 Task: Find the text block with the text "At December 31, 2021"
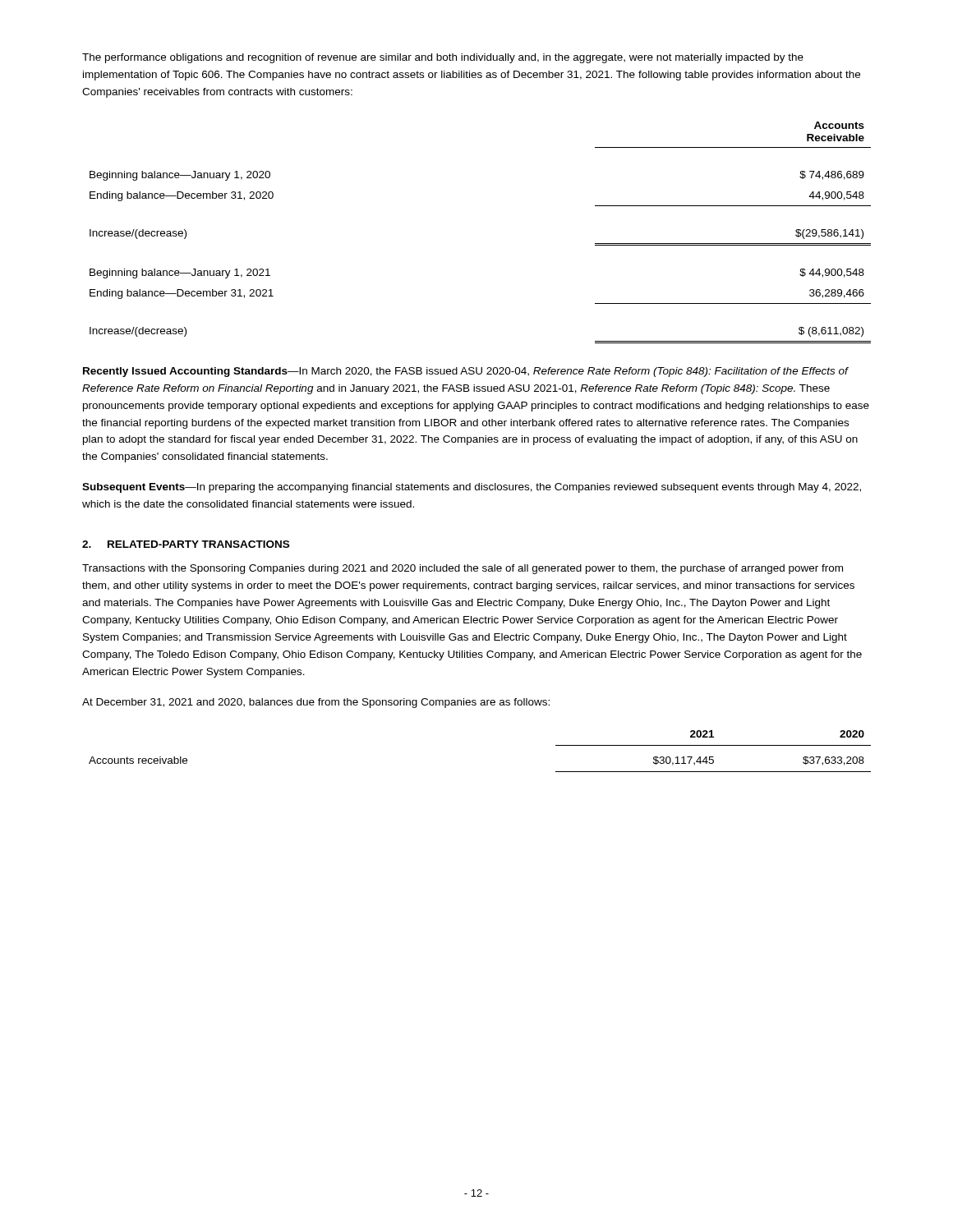316,702
